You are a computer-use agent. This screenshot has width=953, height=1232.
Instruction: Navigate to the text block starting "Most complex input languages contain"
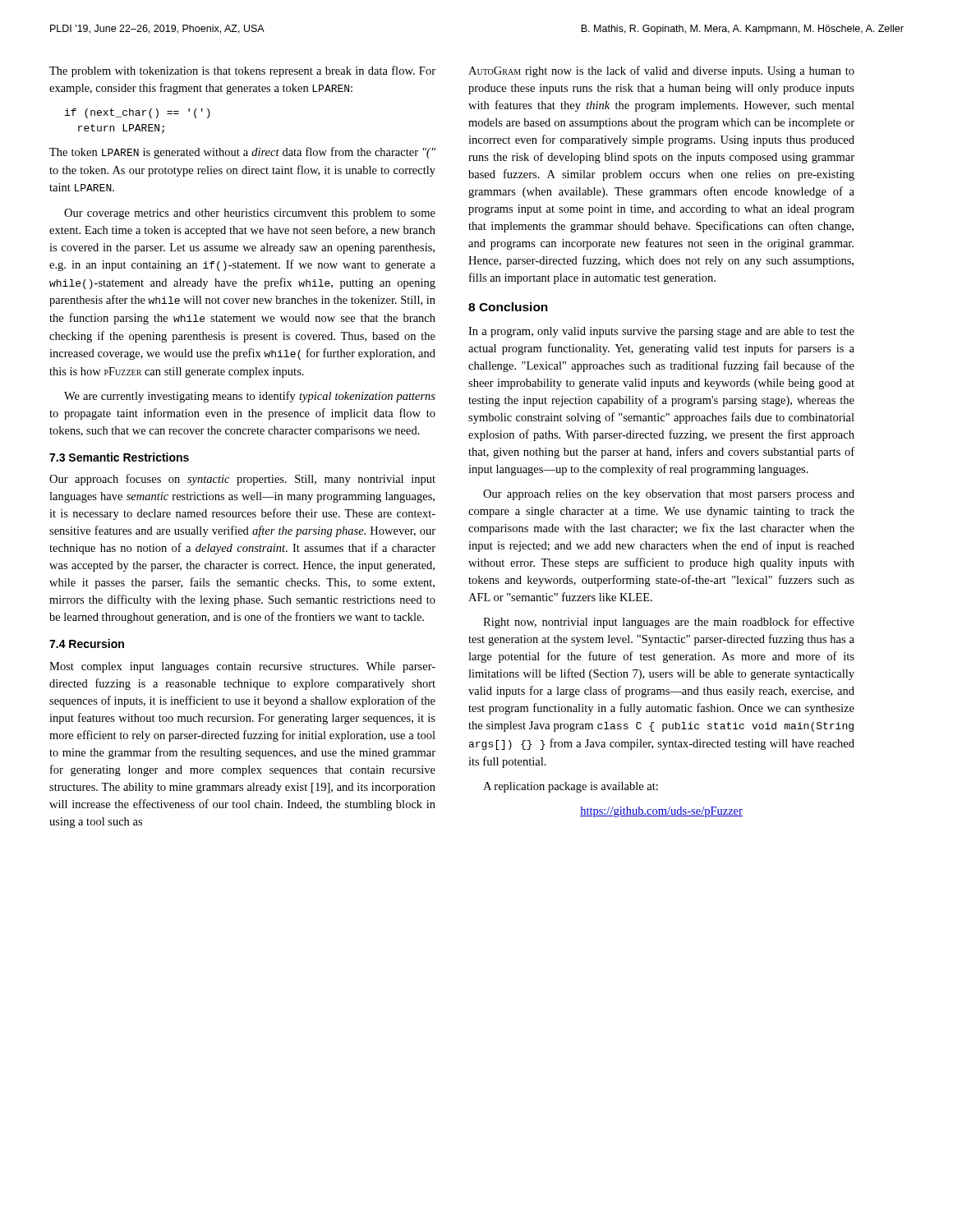[242, 744]
